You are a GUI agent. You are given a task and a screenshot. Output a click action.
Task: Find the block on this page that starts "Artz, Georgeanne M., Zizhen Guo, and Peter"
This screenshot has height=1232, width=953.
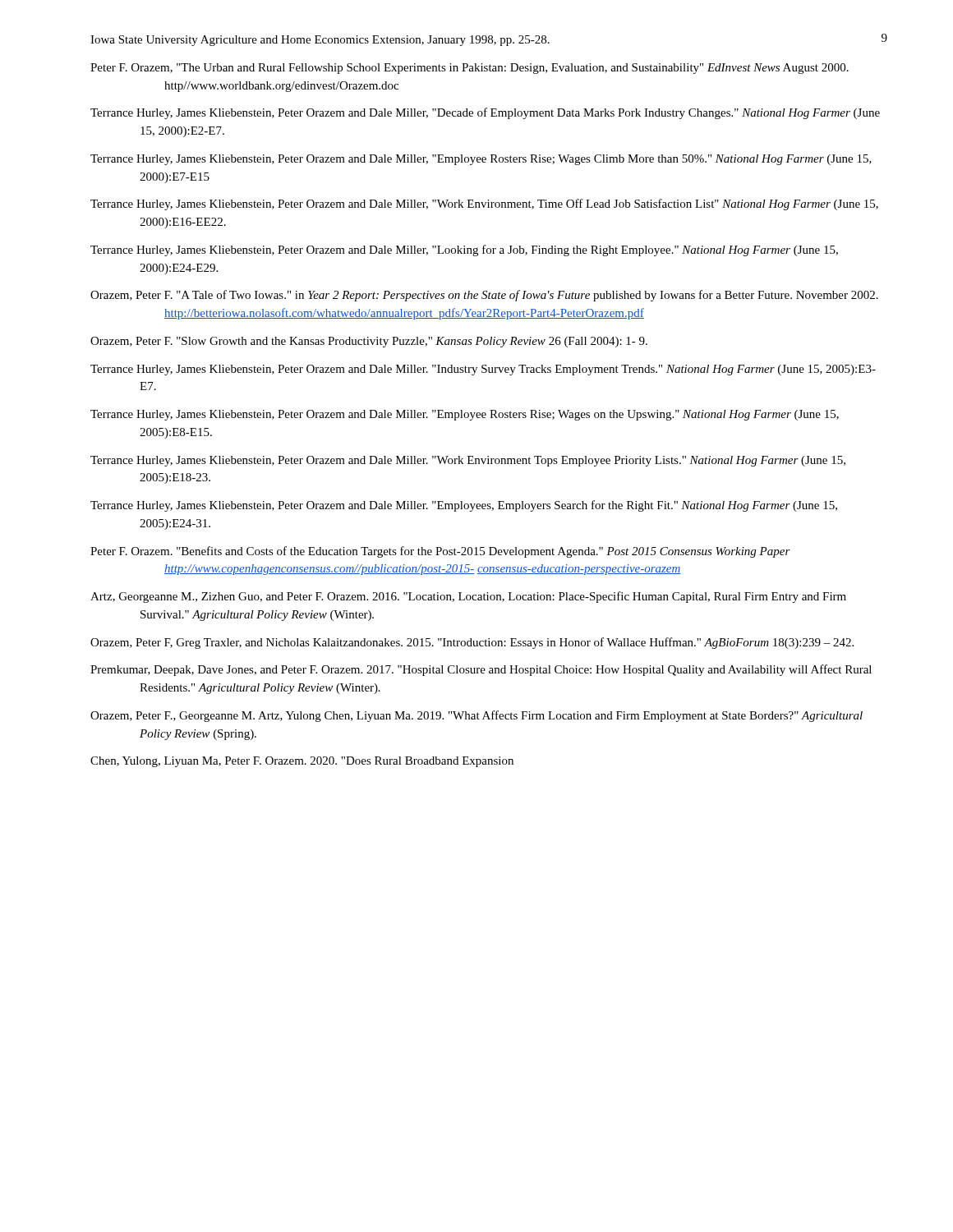(x=489, y=606)
